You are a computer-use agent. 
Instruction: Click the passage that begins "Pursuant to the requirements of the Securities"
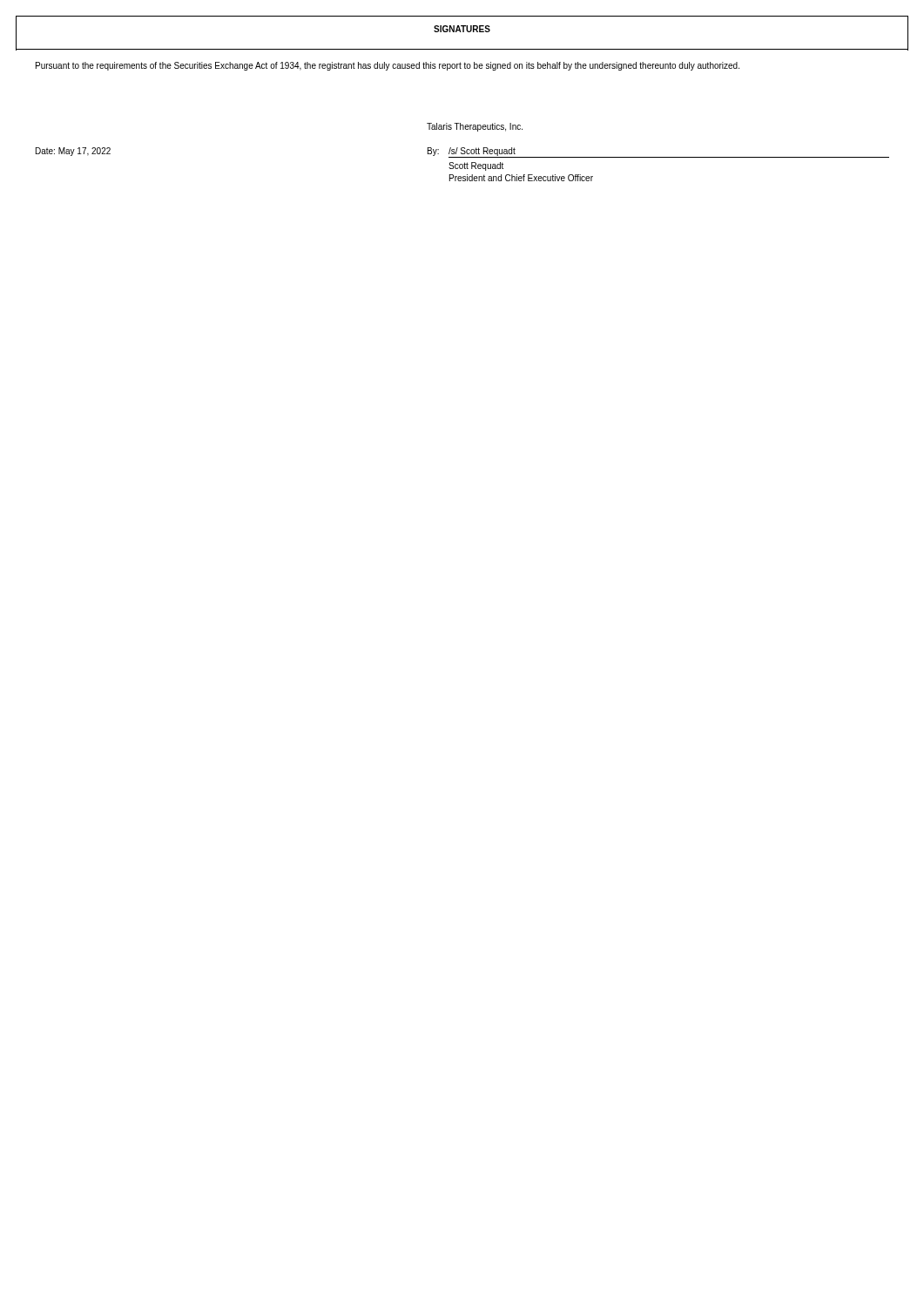pos(388,66)
